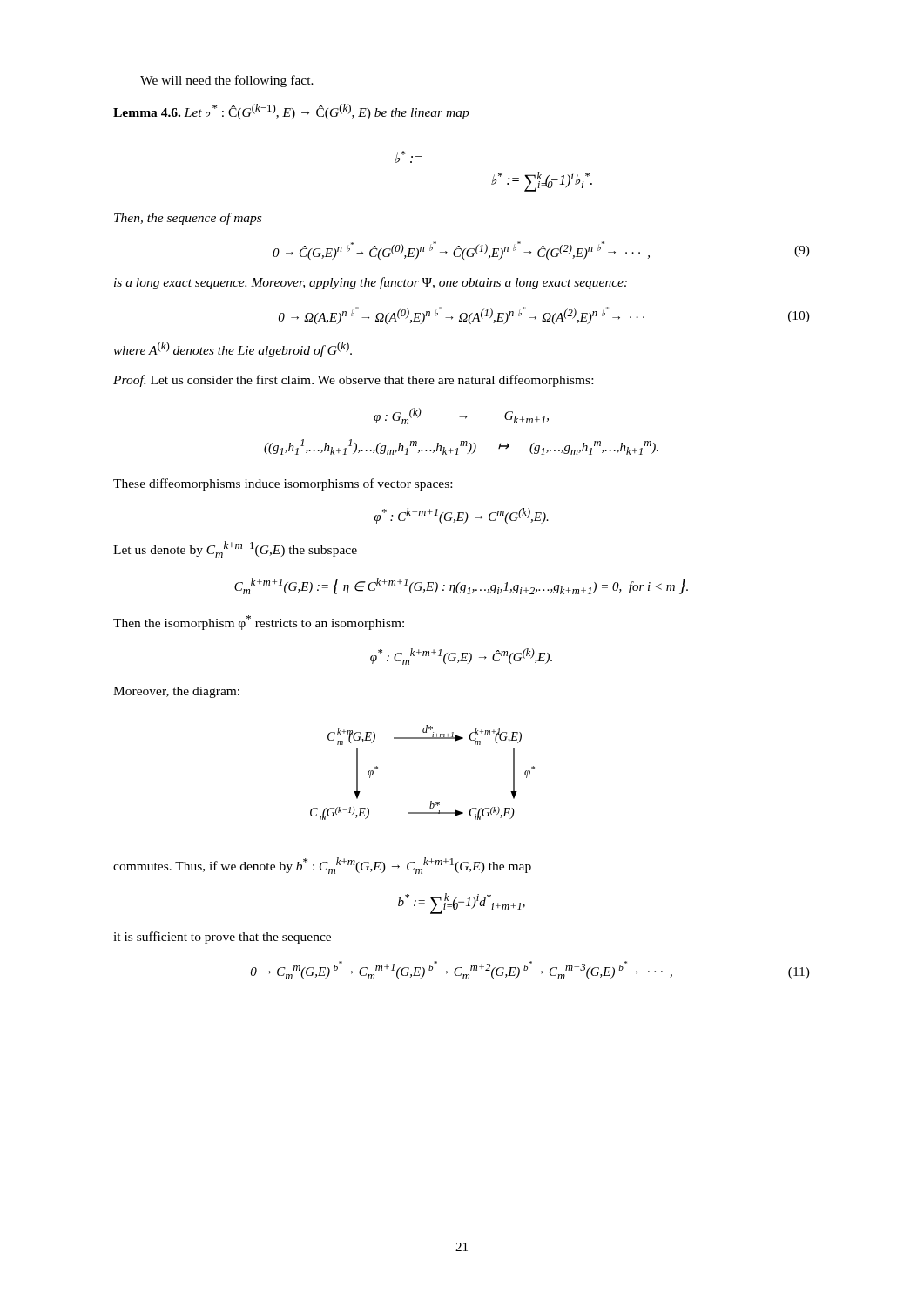924x1307 pixels.
Task: Click on the formula with the text "φ* : Cmk+m+1(G,E) → Ĉm(G(k),E)."
Action: point(462,657)
